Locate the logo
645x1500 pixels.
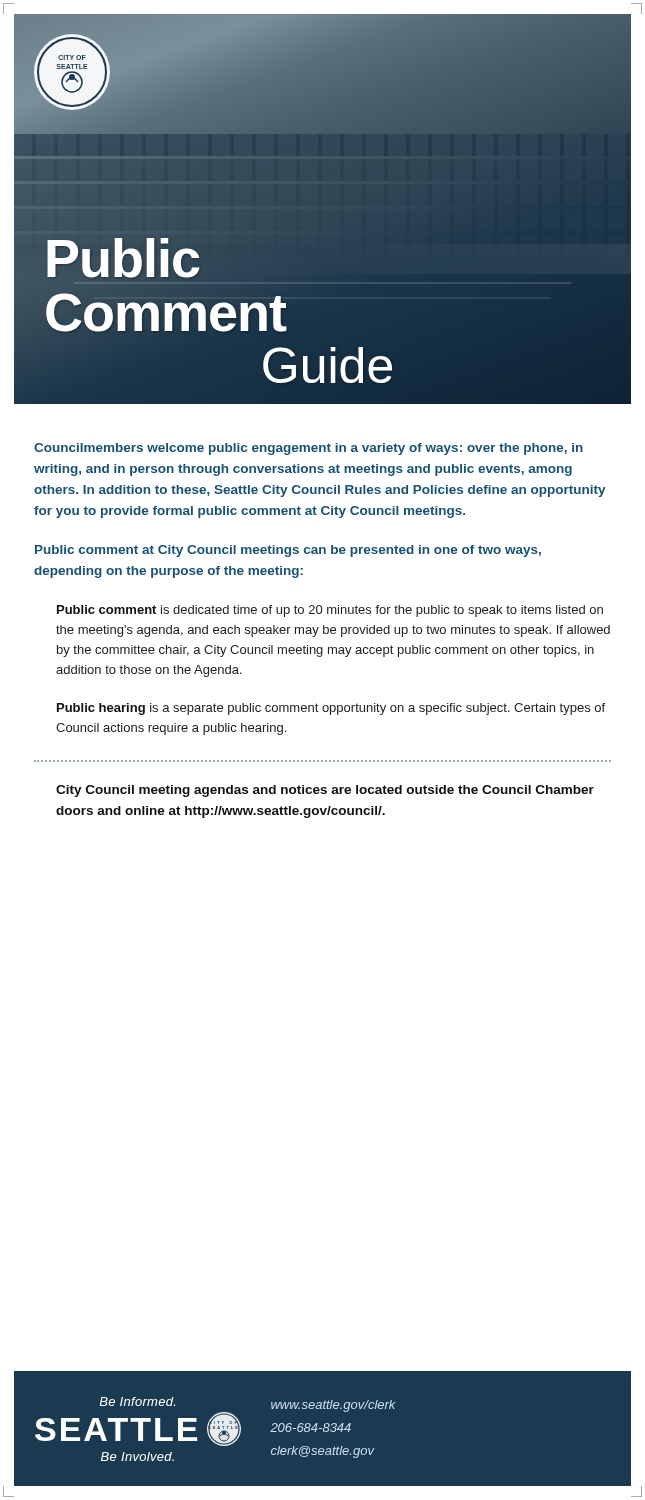(x=322, y=1429)
